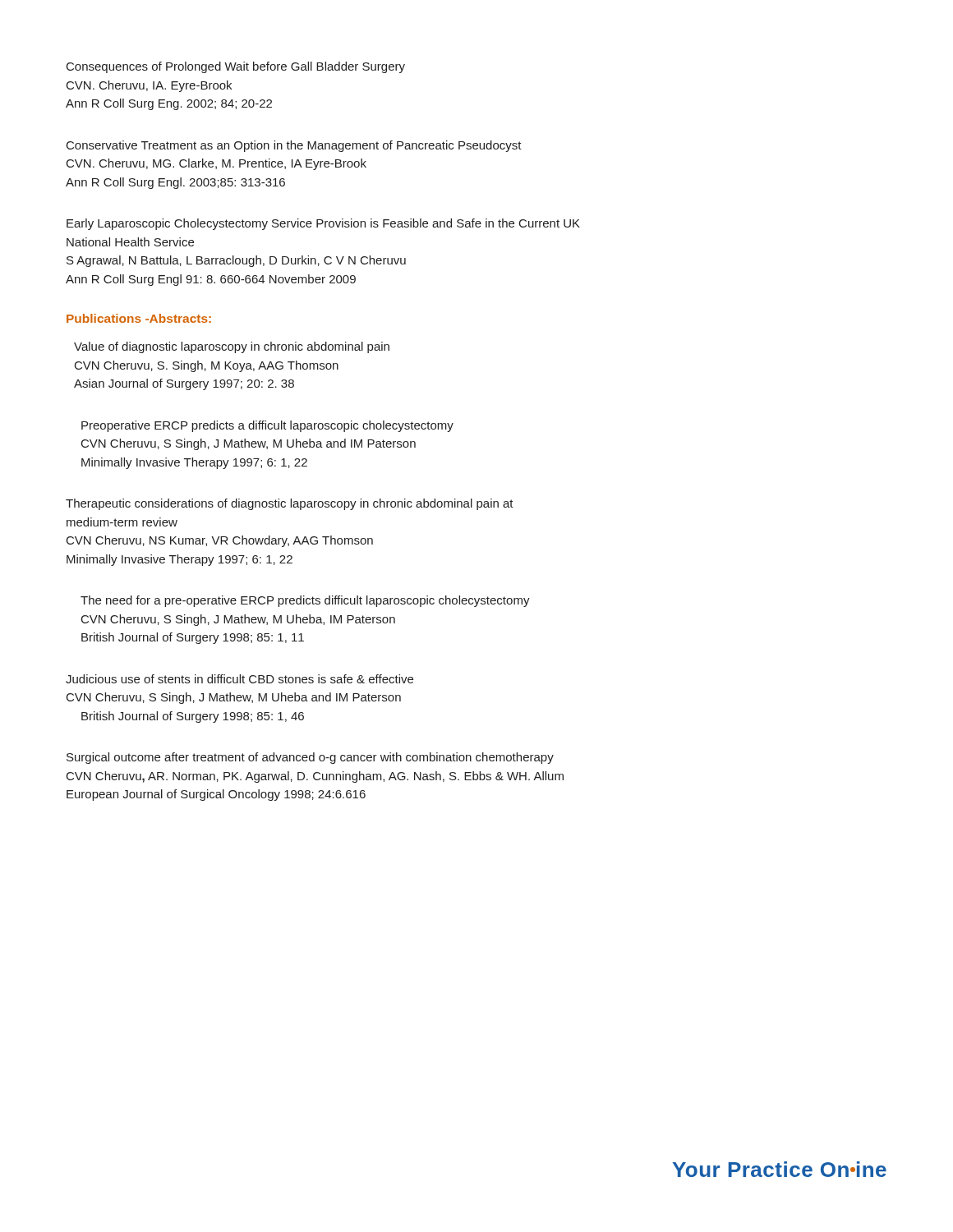
Task: Find the block on this page that starts "Preoperative ERCP predicts a difficult laparoscopic cholecystectomy CVN"
Action: pos(267,426)
